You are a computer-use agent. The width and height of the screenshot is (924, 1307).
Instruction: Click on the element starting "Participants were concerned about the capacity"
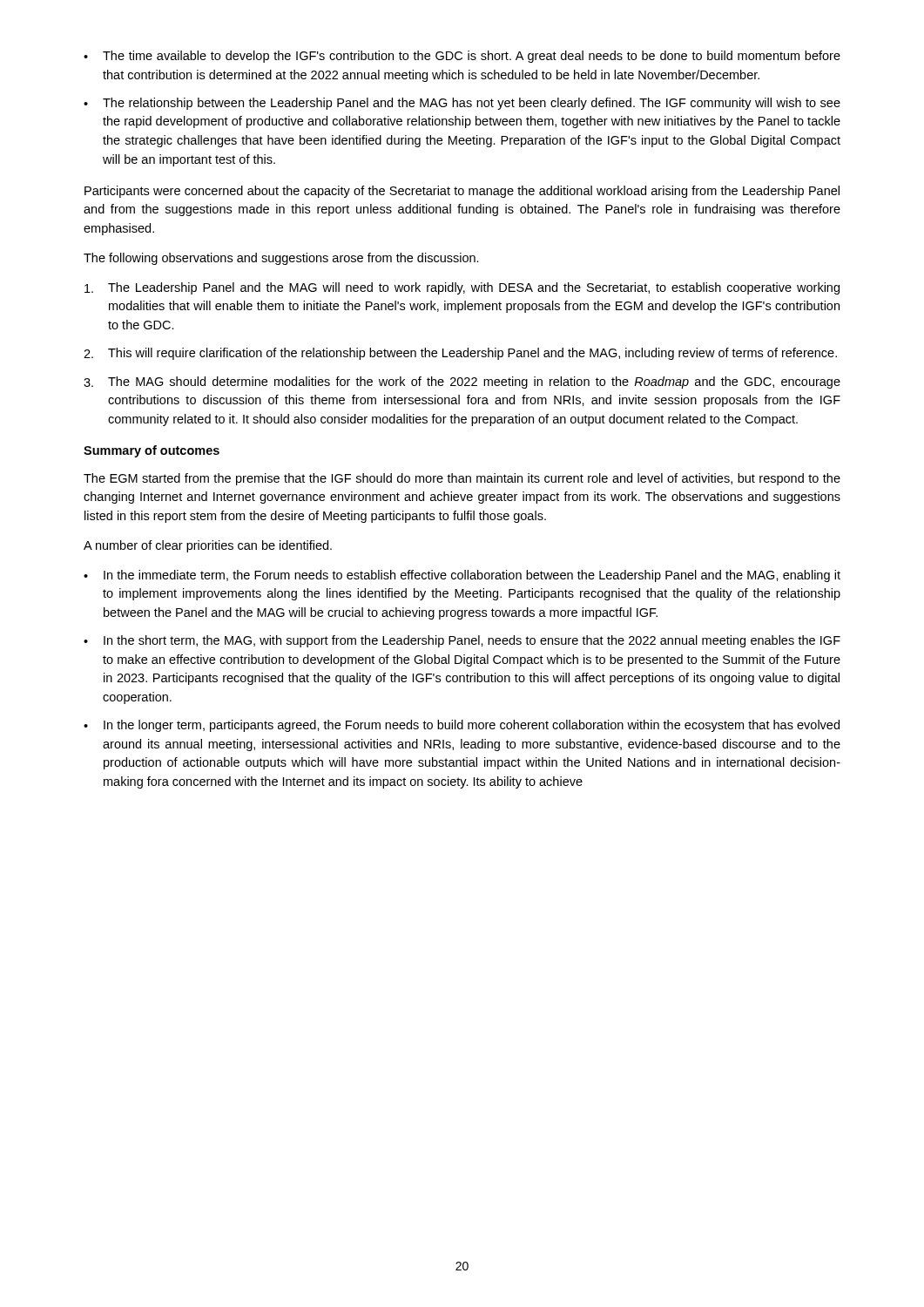pyautogui.click(x=462, y=210)
